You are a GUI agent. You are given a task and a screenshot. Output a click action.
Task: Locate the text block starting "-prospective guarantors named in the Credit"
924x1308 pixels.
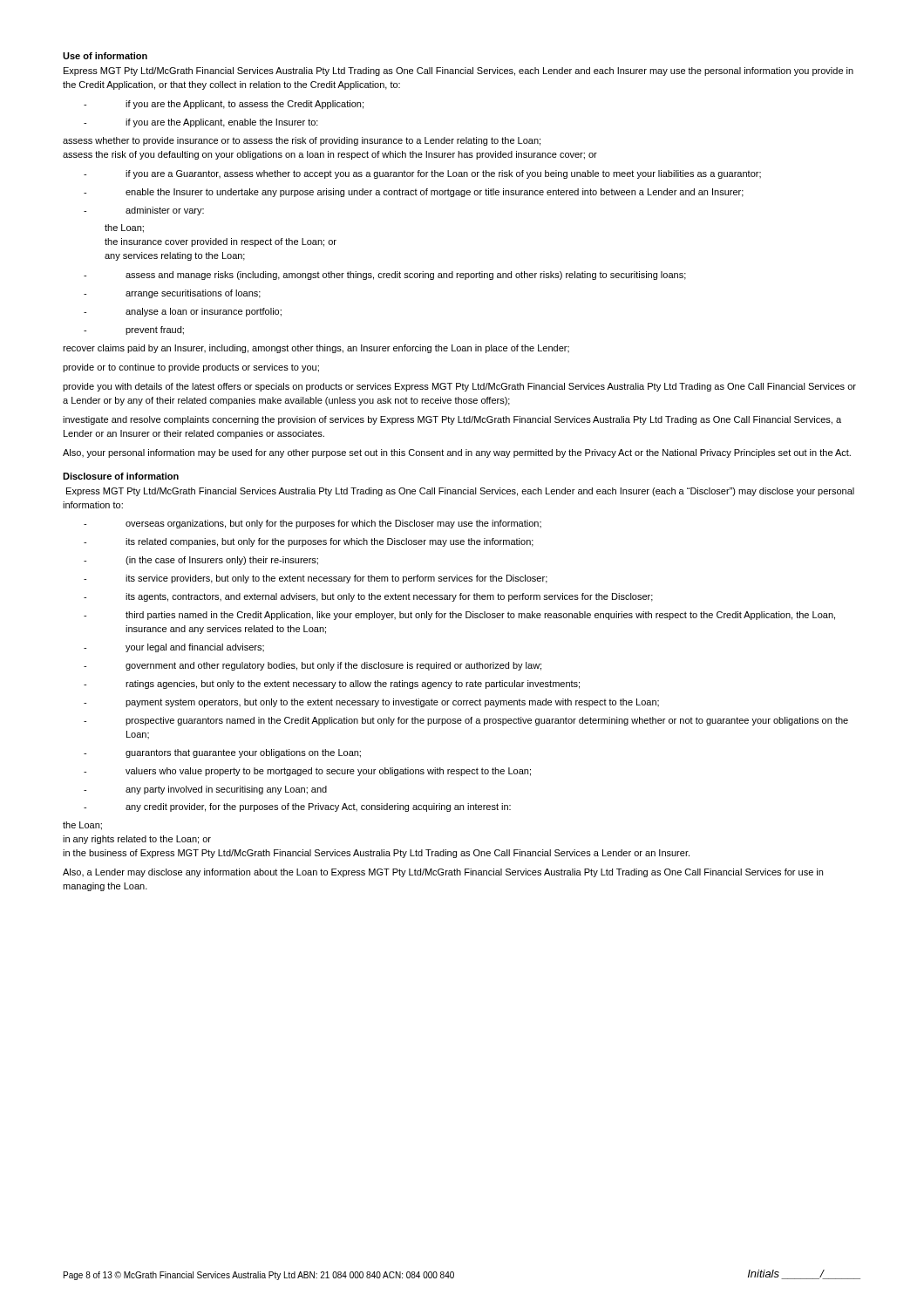click(x=462, y=728)
